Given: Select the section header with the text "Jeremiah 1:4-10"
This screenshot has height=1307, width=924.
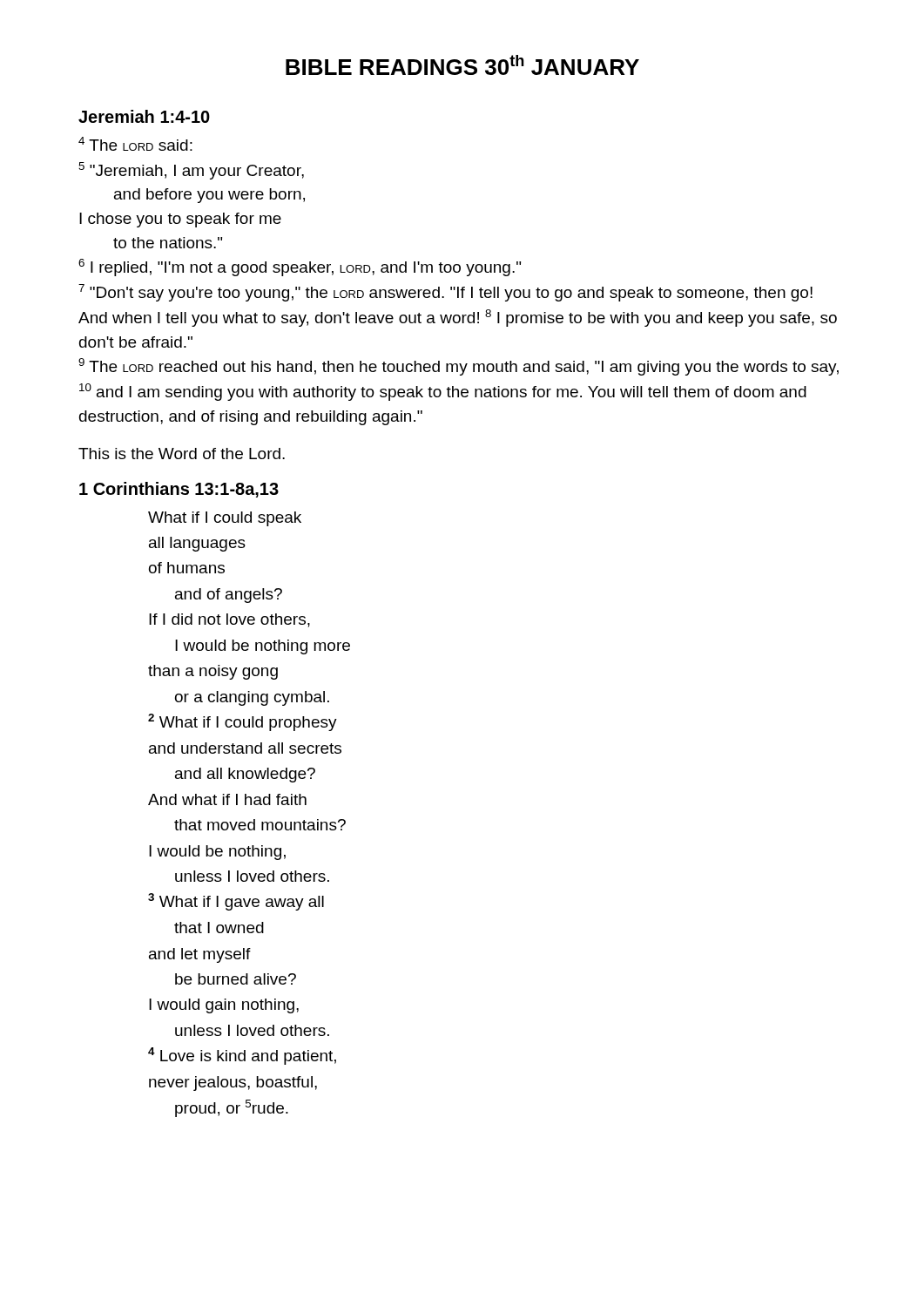Looking at the screenshot, I should pos(144,116).
